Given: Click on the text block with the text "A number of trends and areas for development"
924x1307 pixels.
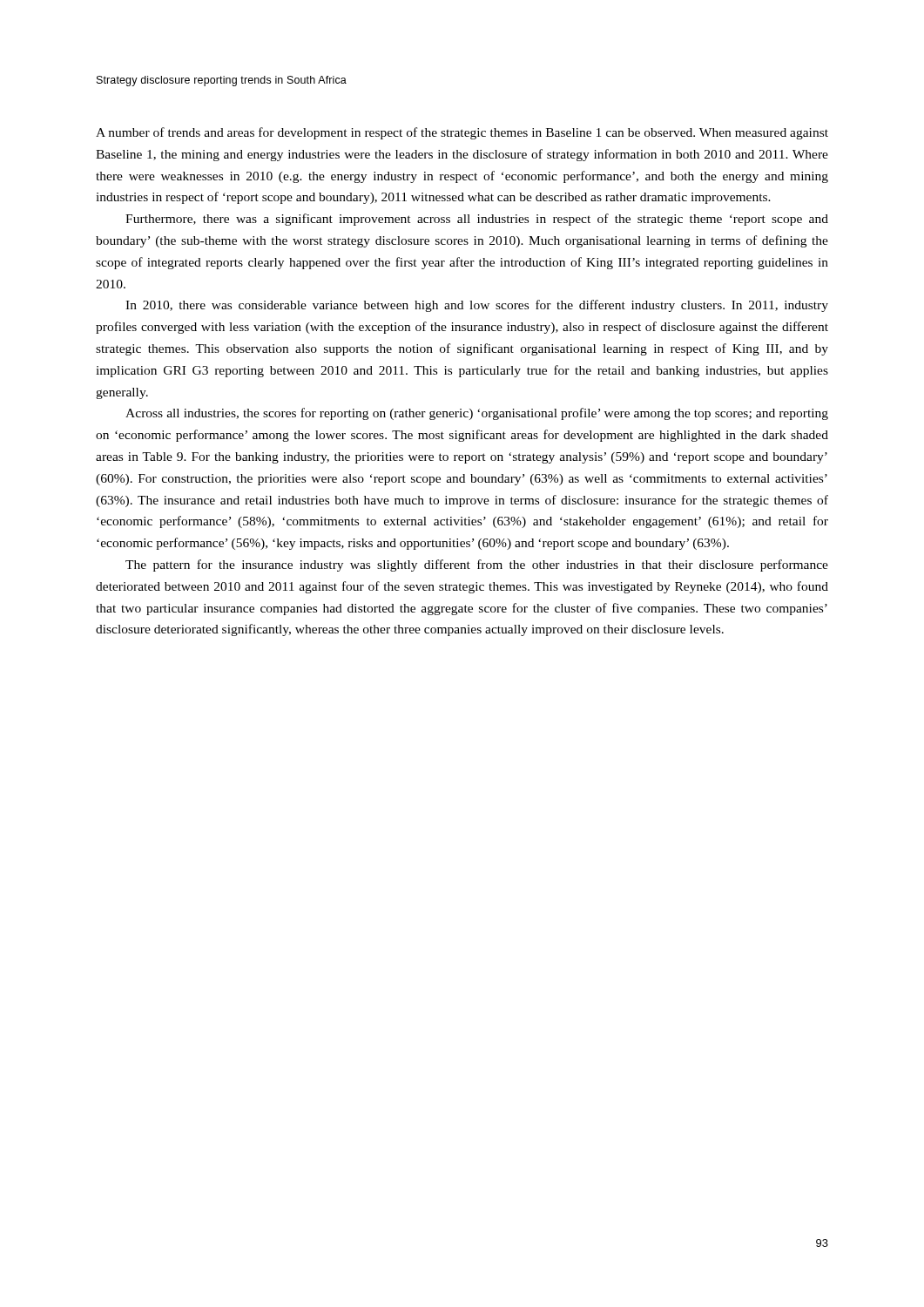Looking at the screenshot, I should pyautogui.click(x=462, y=165).
